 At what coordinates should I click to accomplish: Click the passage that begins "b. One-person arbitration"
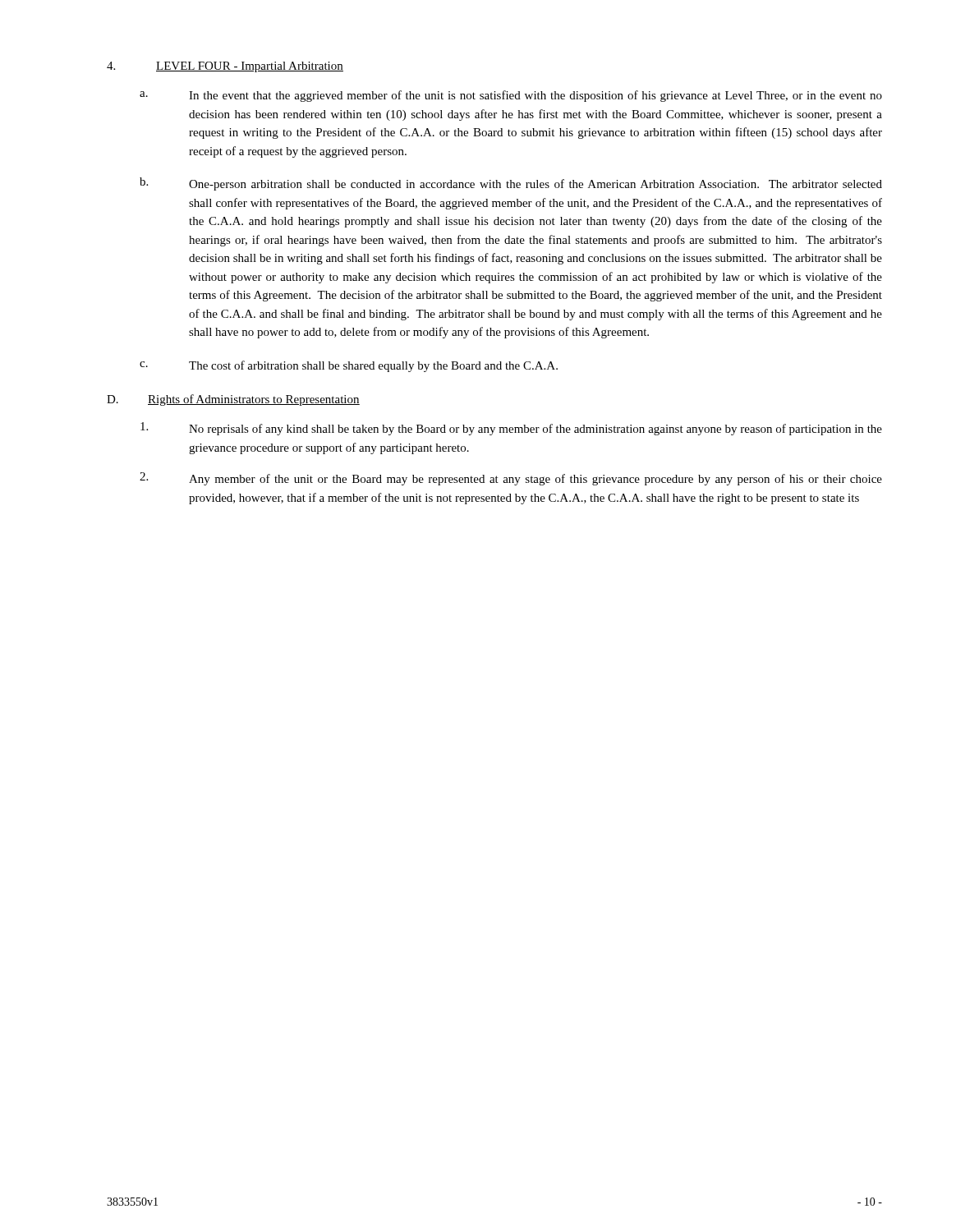pos(494,258)
